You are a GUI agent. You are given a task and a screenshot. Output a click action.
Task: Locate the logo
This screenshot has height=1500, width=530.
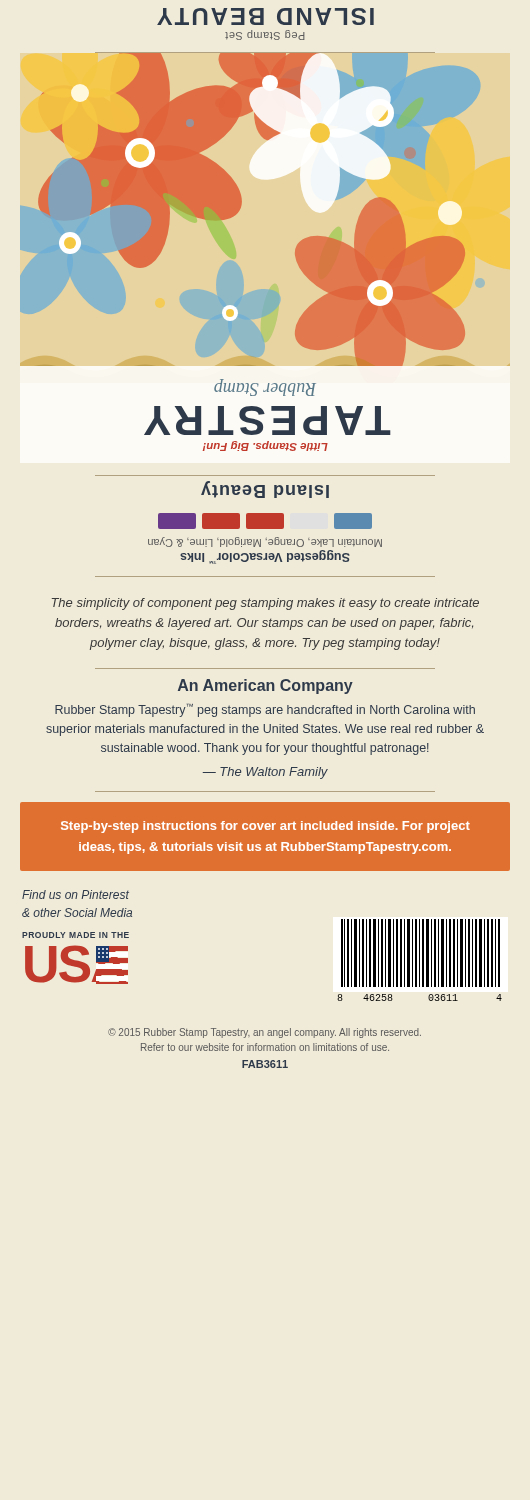coord(76,959)
